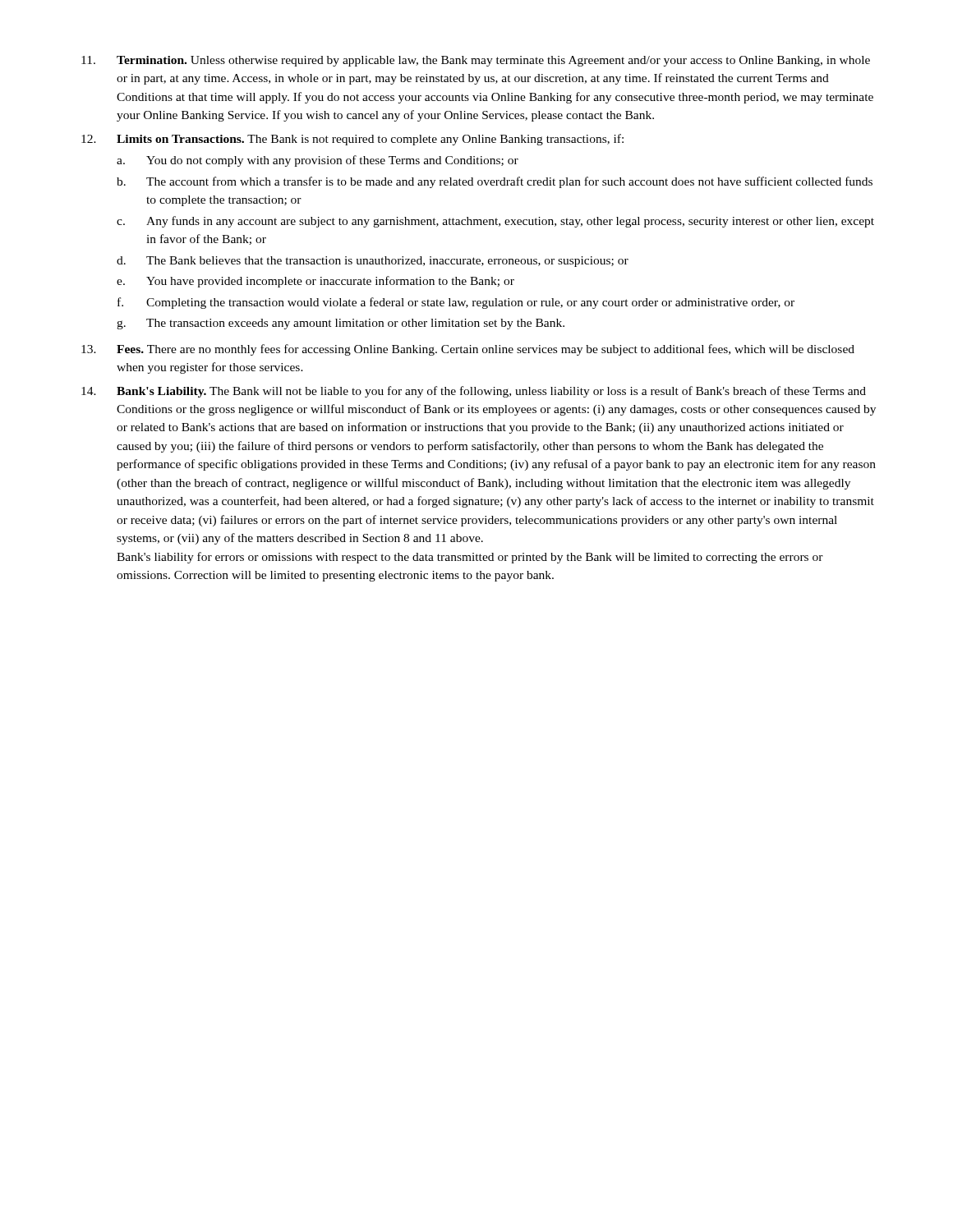Select the list item containing "11. Termination. Unless otherwise"
This screenshot has width=953, height=1232.
pyautogui.click(x=480, y=88)
